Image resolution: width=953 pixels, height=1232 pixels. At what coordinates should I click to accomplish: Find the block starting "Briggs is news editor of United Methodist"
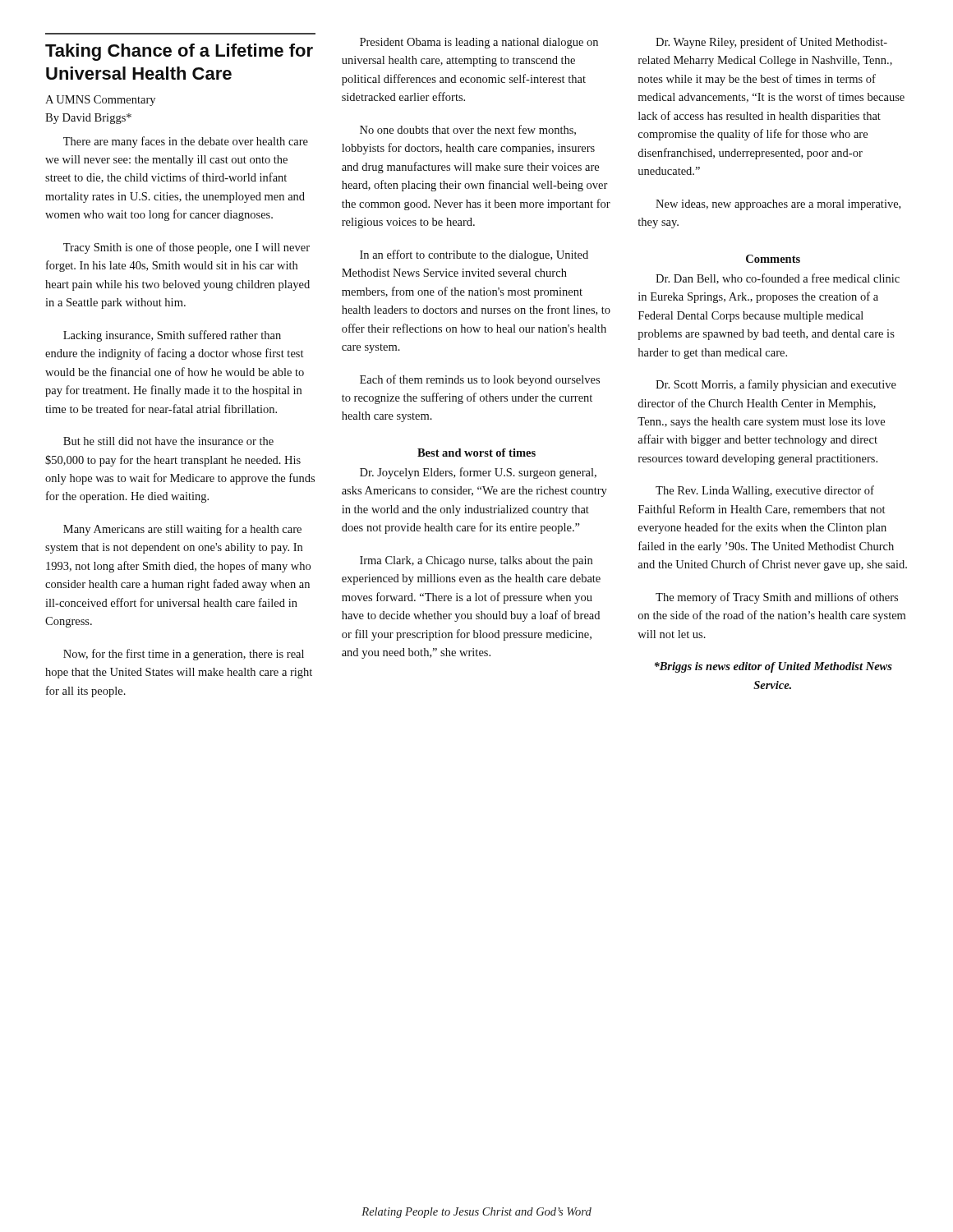(773, 675)
